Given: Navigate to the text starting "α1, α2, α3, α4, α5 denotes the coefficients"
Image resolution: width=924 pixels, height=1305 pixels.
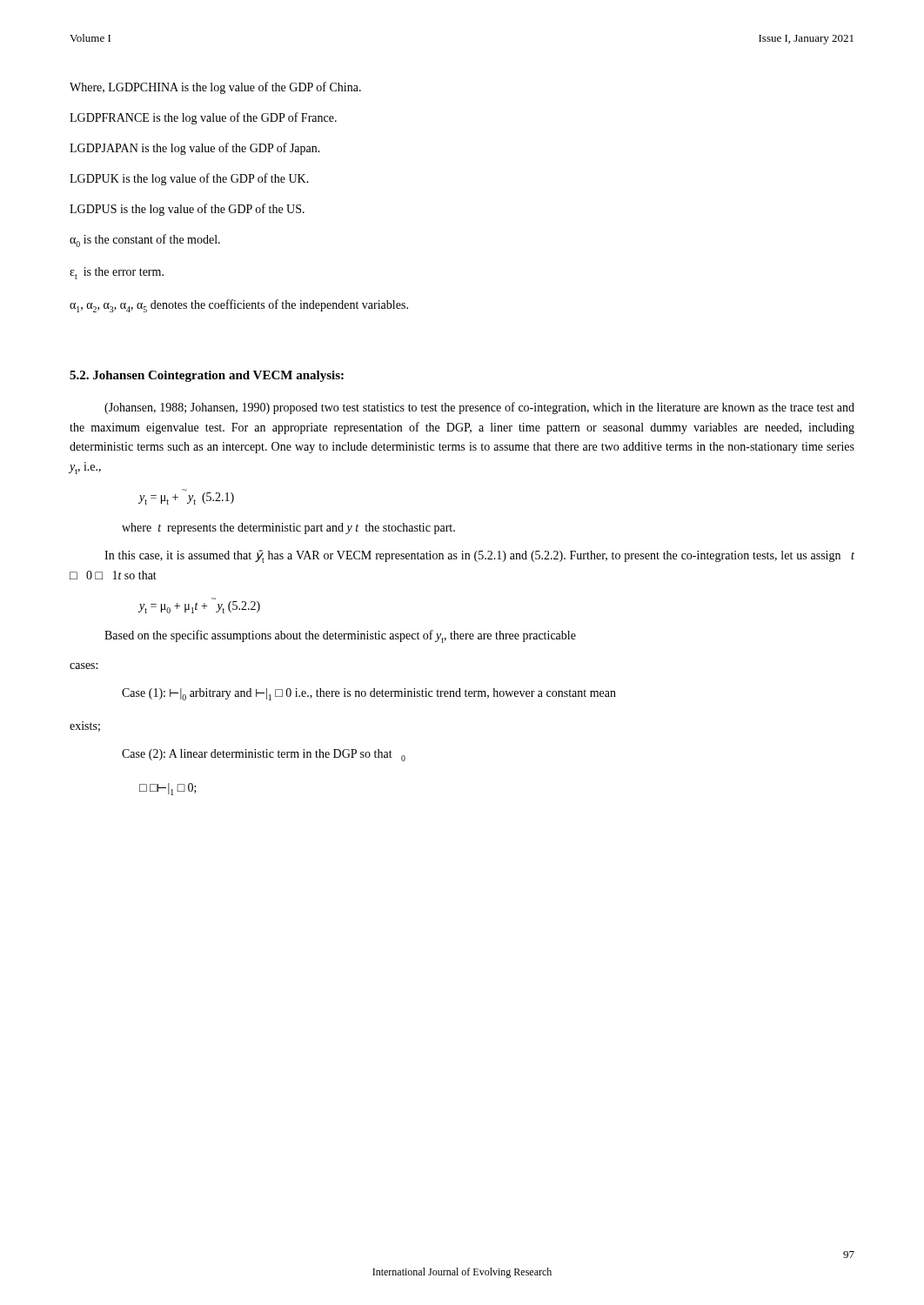Looking at the screenshot, I should (x=239, y=306).
